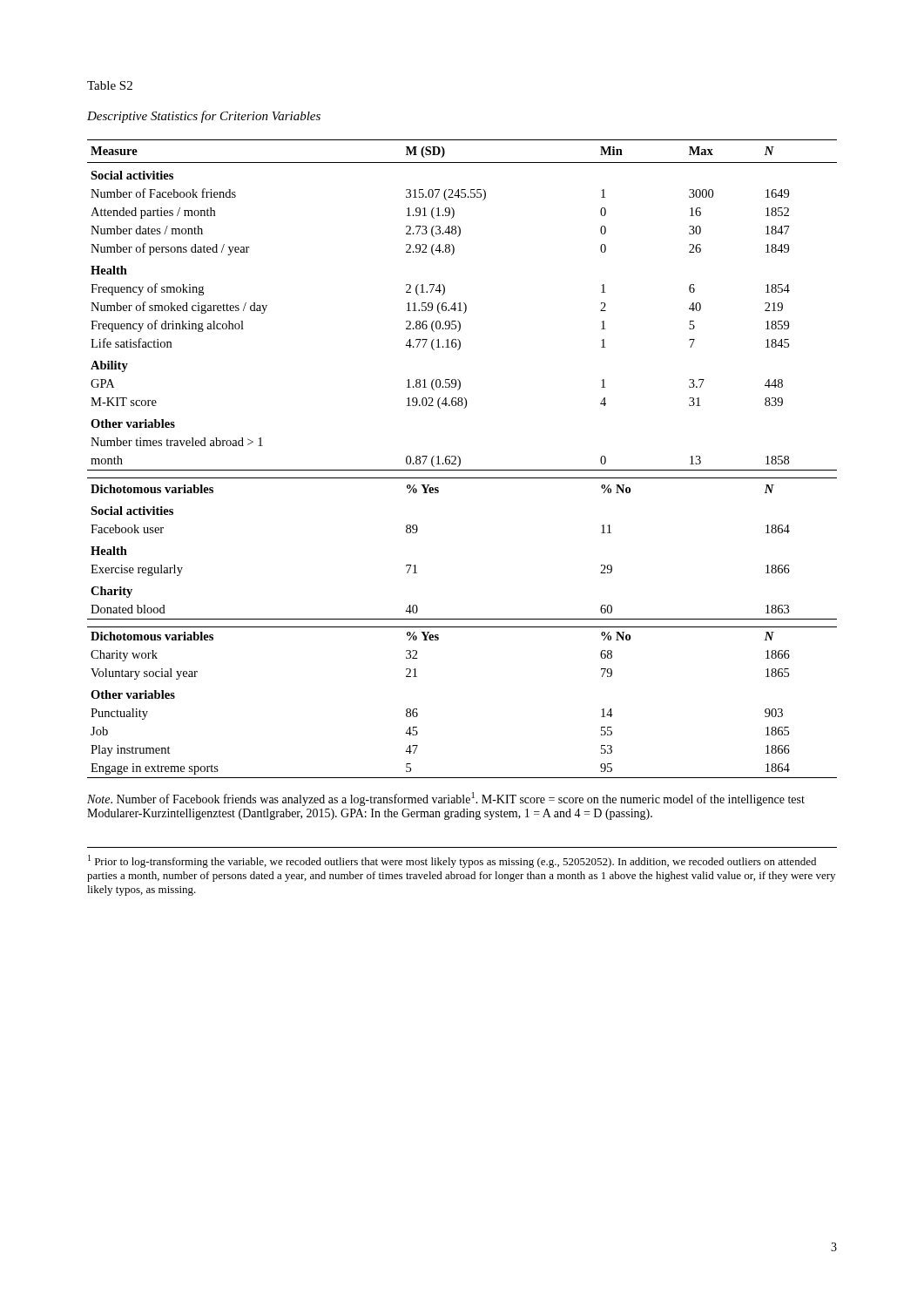Find the region starting "Note. Number of Facebook friends"
The height and width of the screenshot is (1307, 924).
click(x=446, y=805)
